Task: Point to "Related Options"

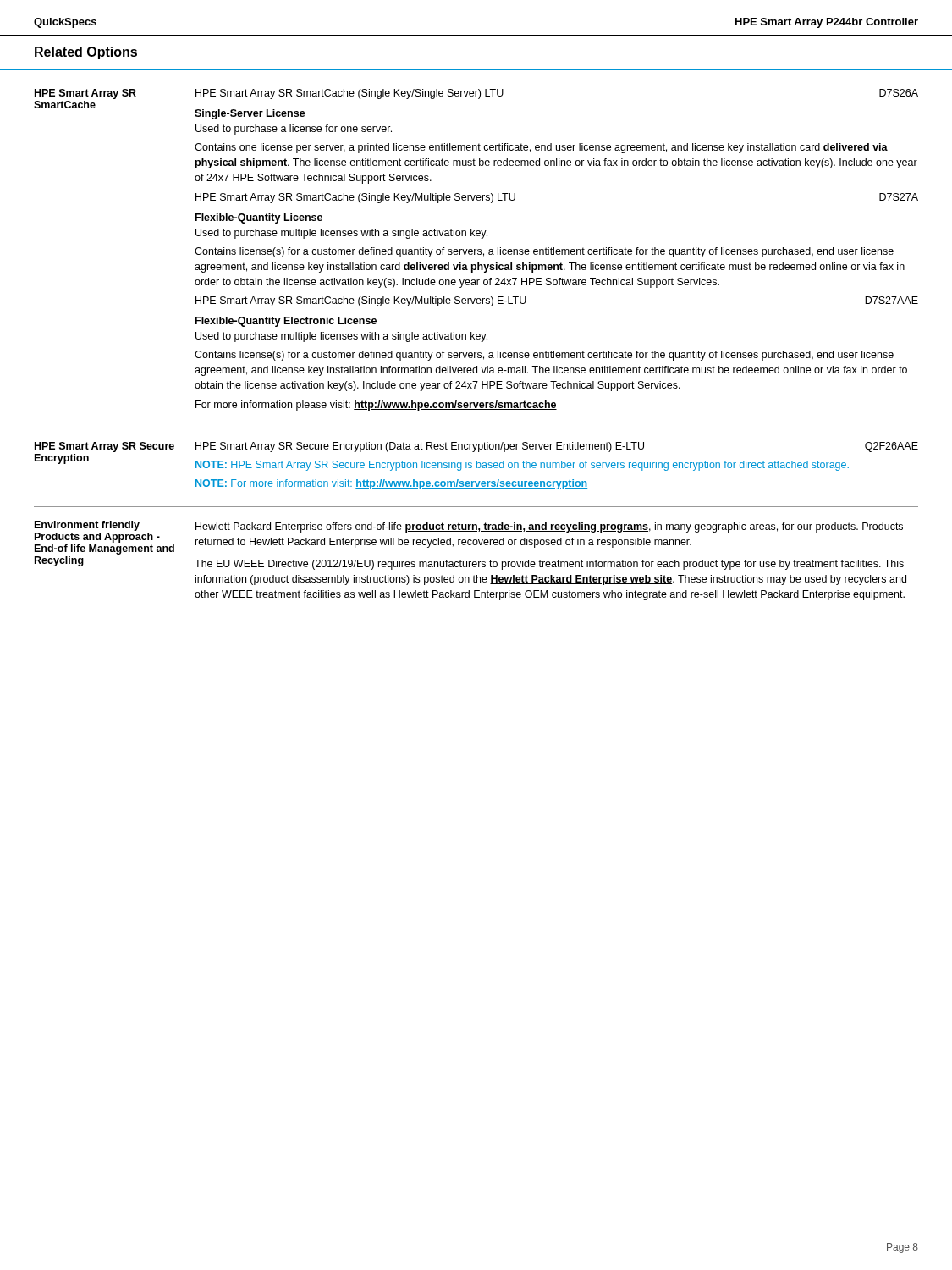Action: [86, 52]
